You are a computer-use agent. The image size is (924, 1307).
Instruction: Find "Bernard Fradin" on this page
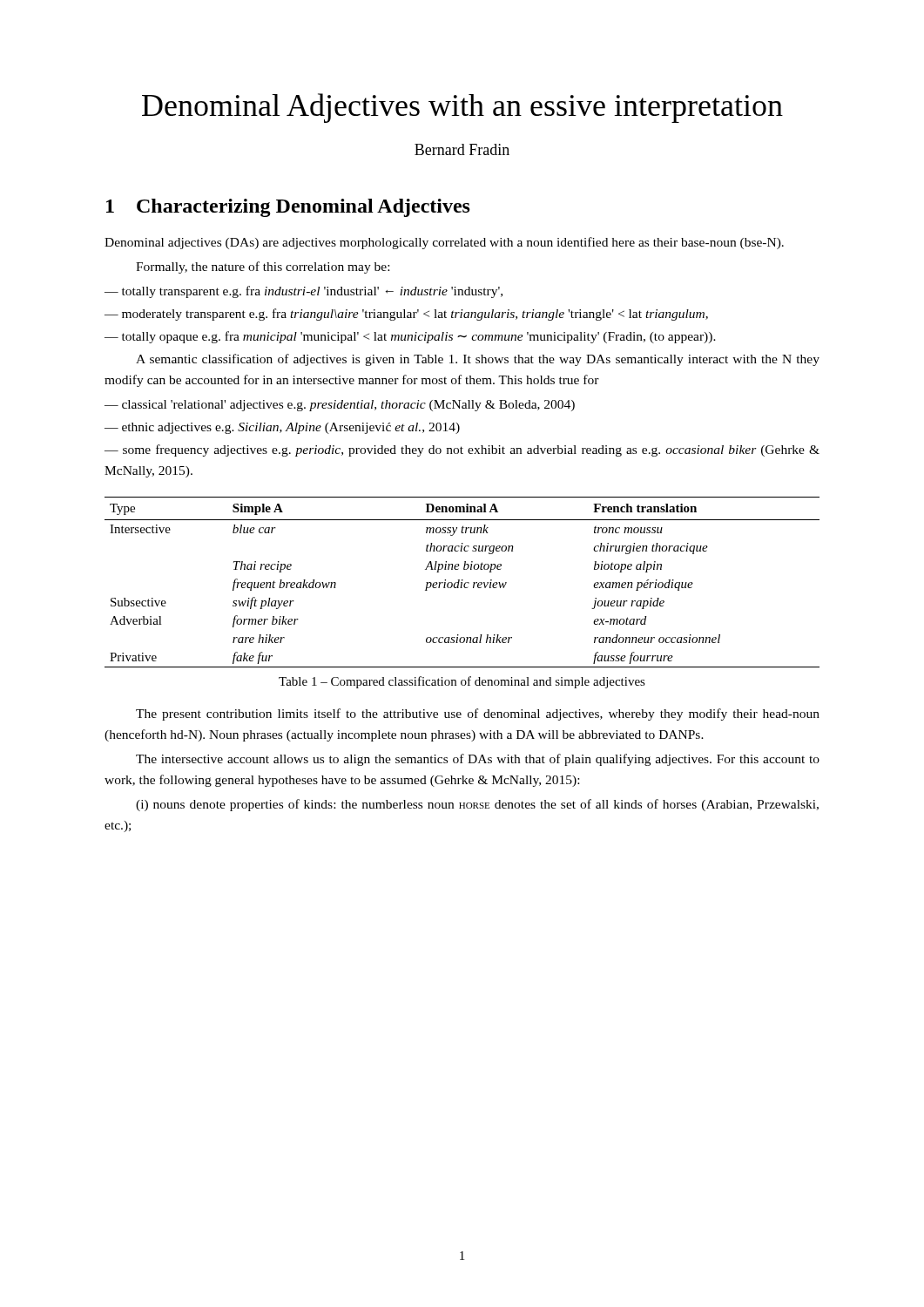tap(462, 150)
